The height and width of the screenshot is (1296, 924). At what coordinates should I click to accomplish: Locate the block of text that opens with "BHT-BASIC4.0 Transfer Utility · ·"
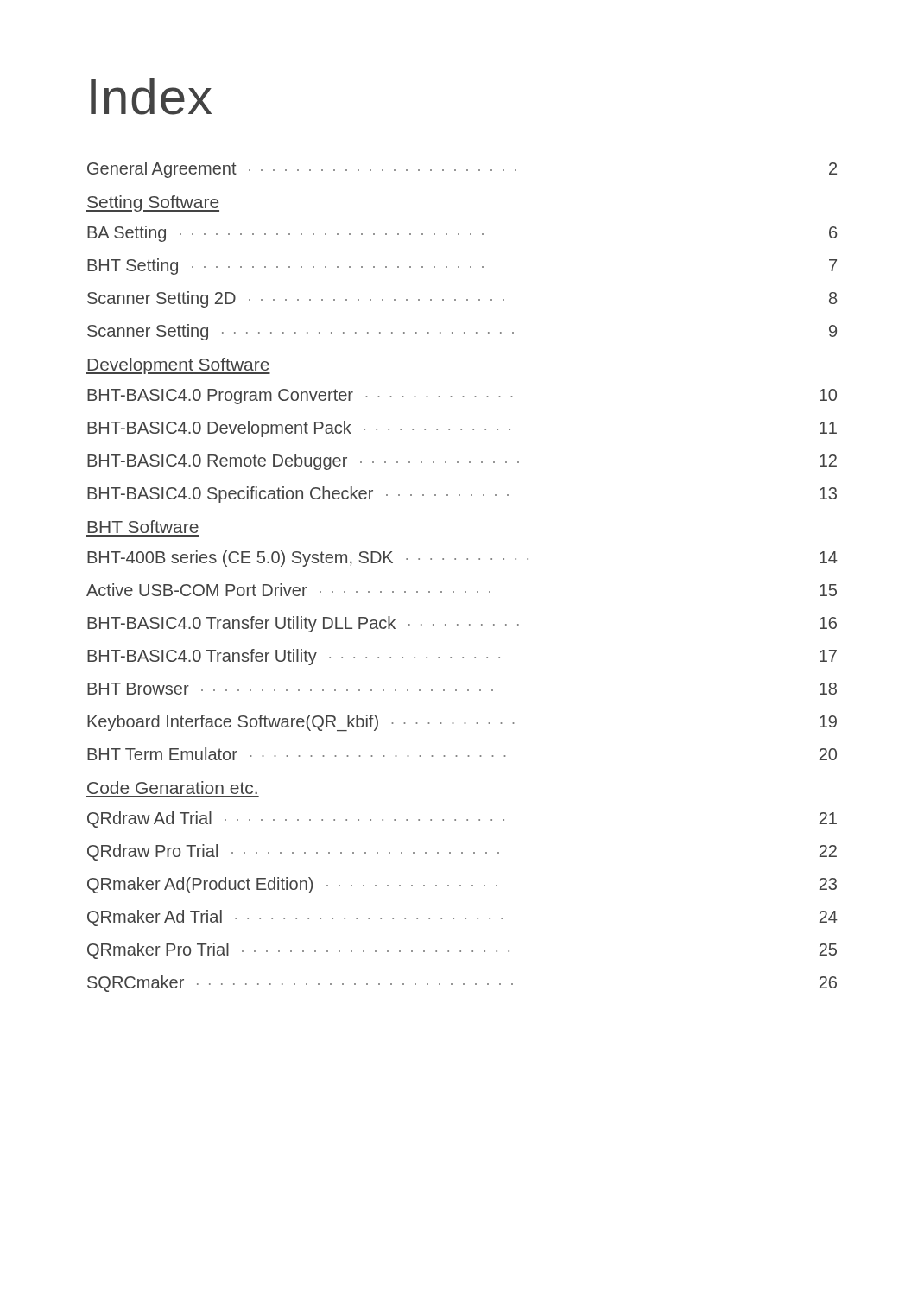tap(462, 656)
